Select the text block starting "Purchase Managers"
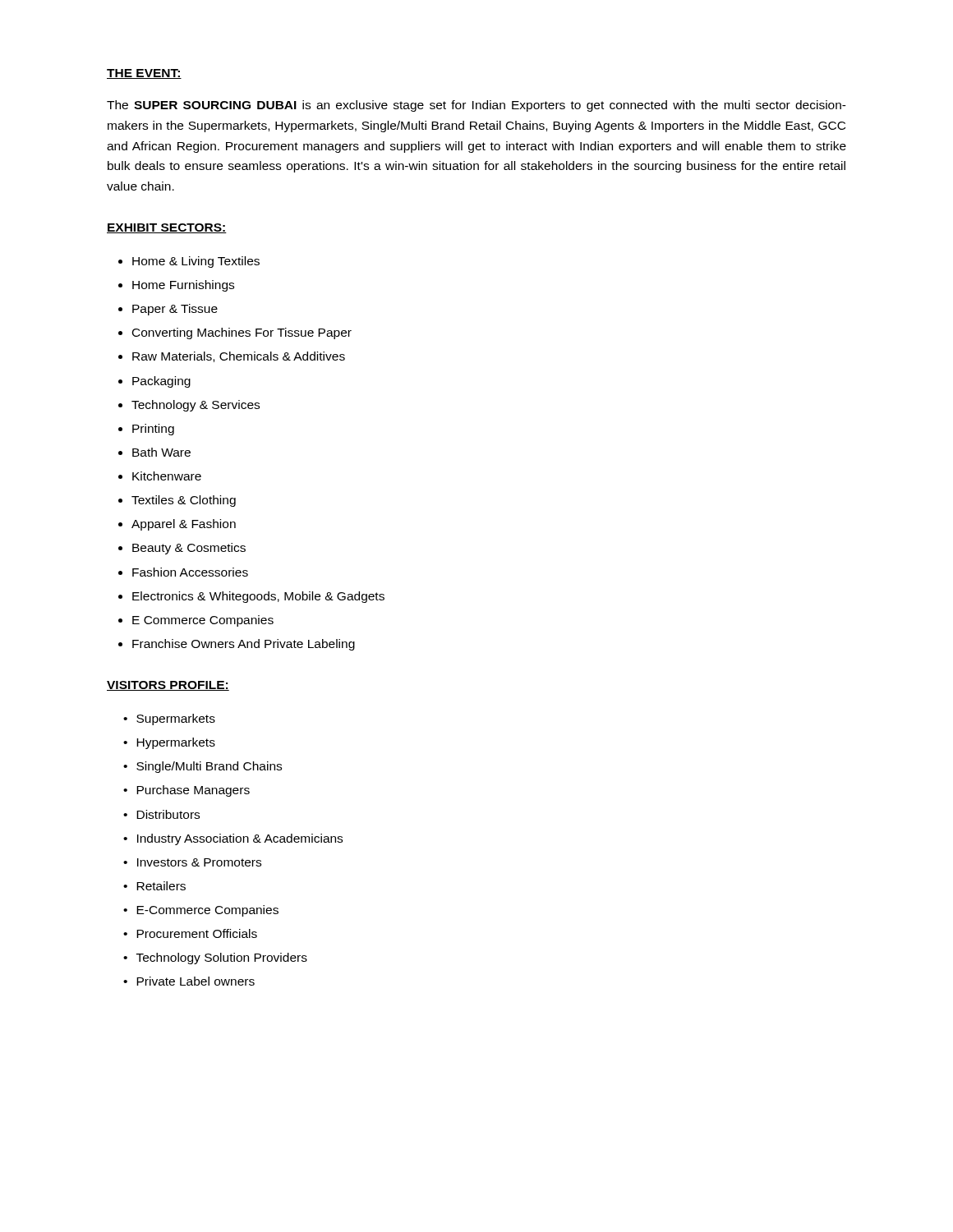 [193, 790]
